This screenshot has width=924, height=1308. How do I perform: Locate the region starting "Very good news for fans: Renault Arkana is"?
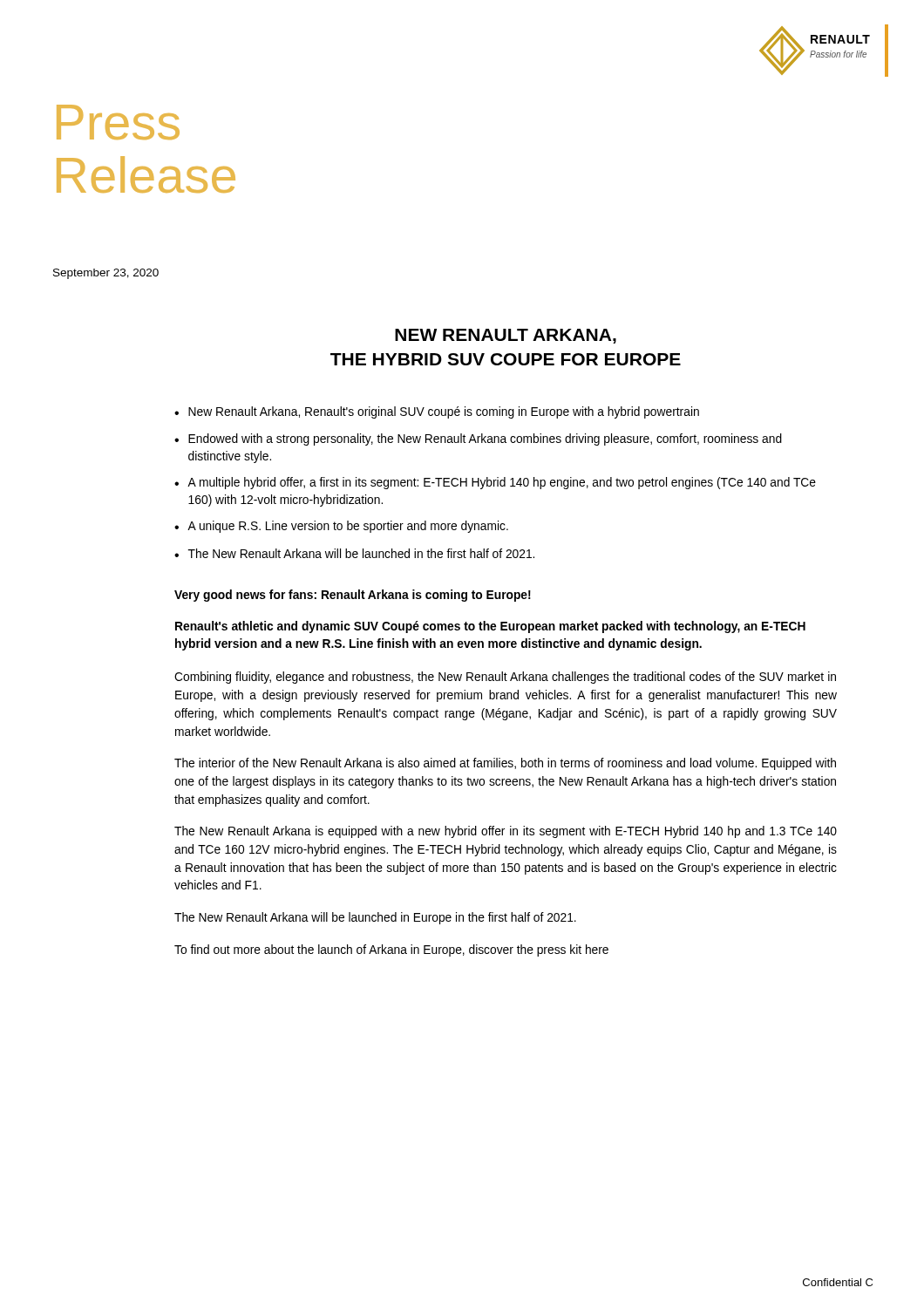pos(353,596)
